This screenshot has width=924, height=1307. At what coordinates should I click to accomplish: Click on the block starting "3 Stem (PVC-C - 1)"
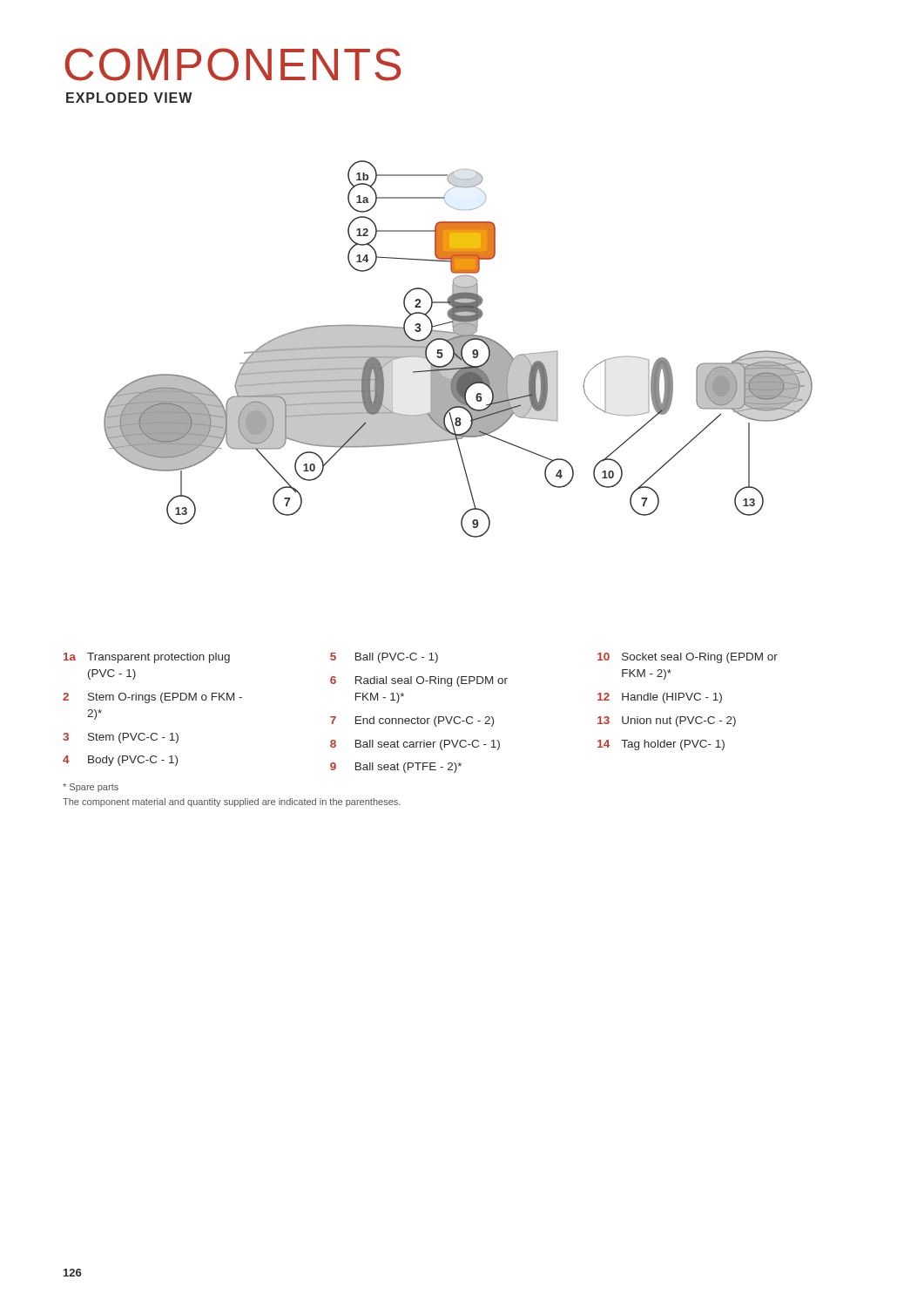point(121,737)
